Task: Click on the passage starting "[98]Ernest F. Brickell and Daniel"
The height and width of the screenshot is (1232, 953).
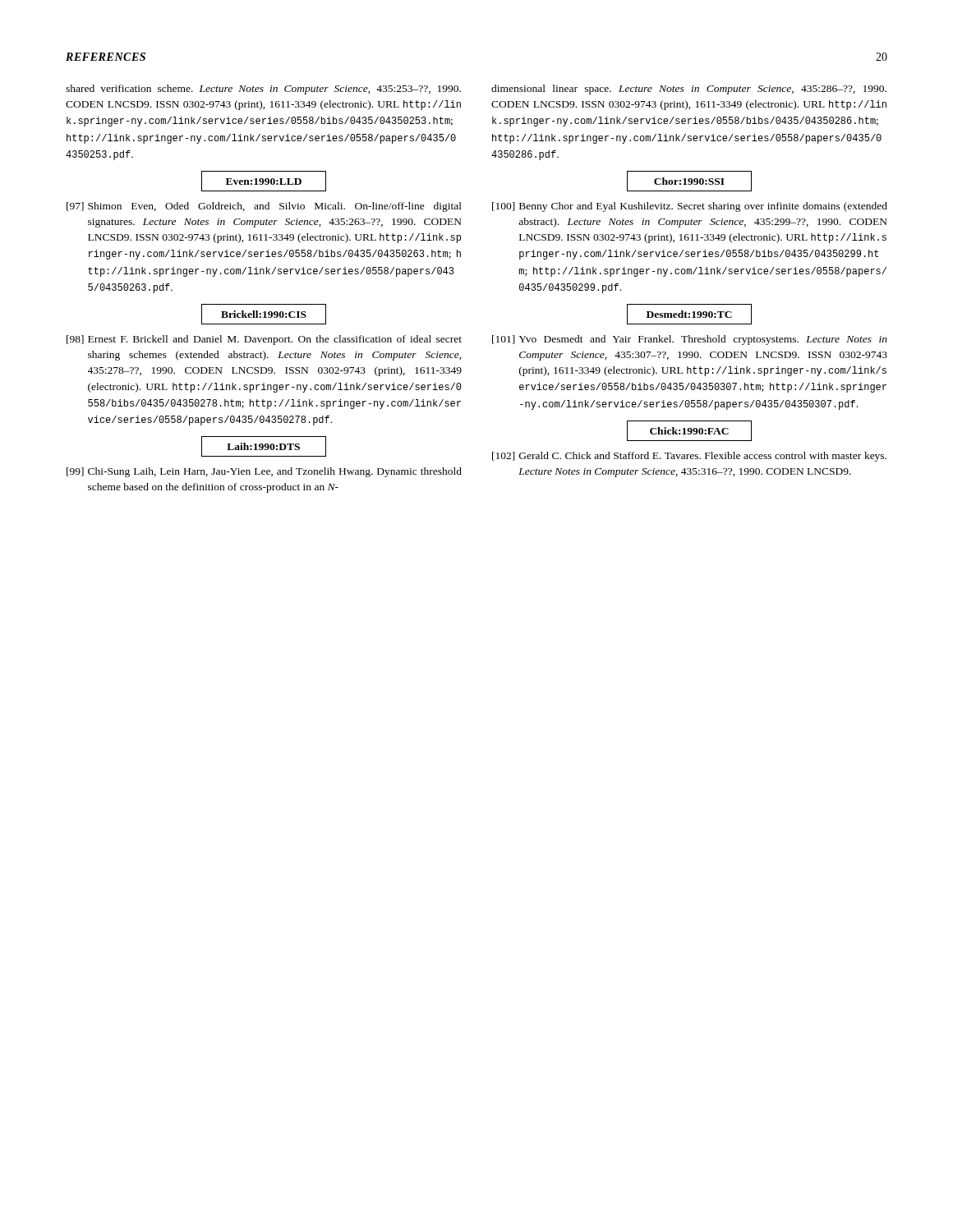Action: coord(264,379)
